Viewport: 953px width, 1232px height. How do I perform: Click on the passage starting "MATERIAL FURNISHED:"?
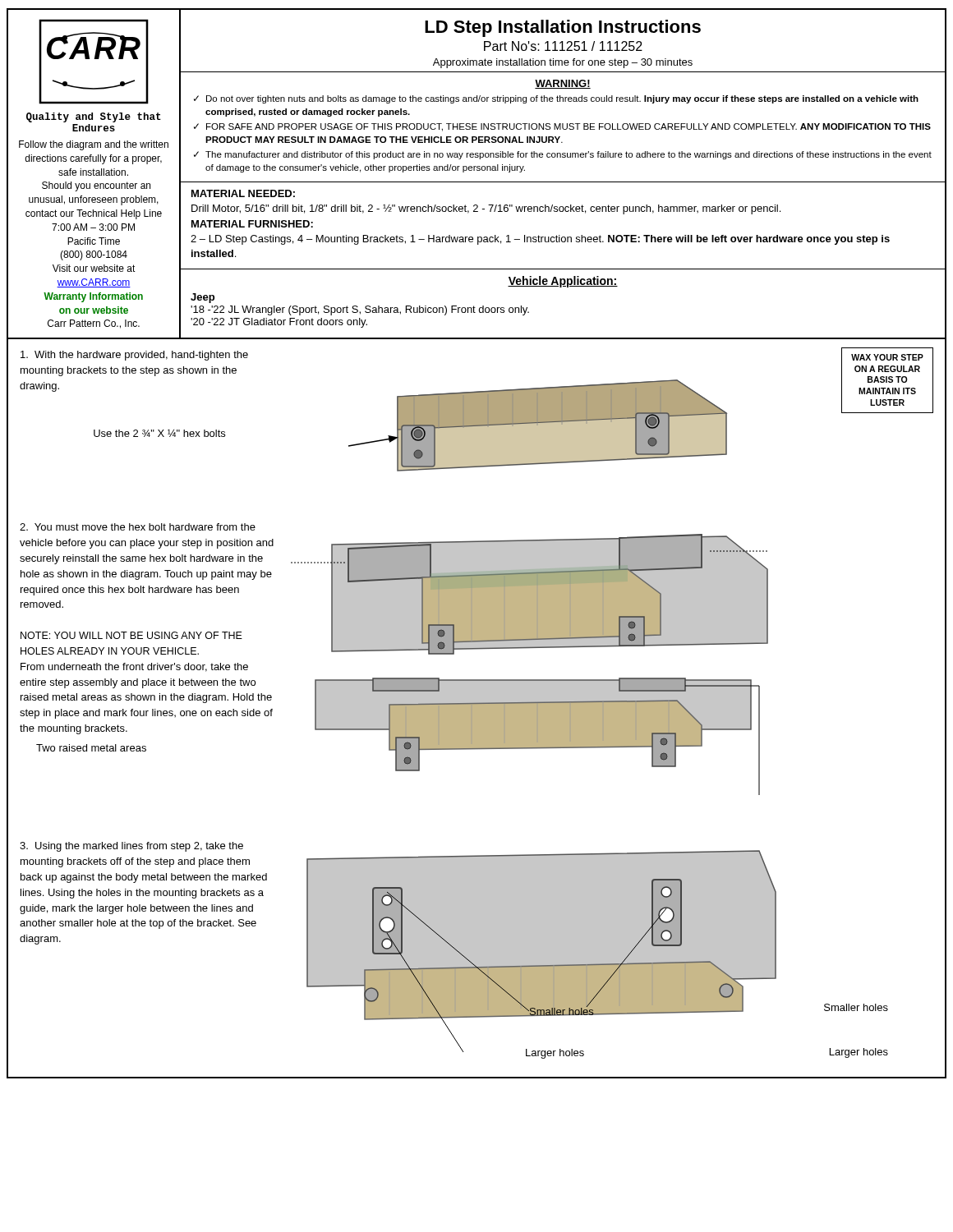coord(252,224)
